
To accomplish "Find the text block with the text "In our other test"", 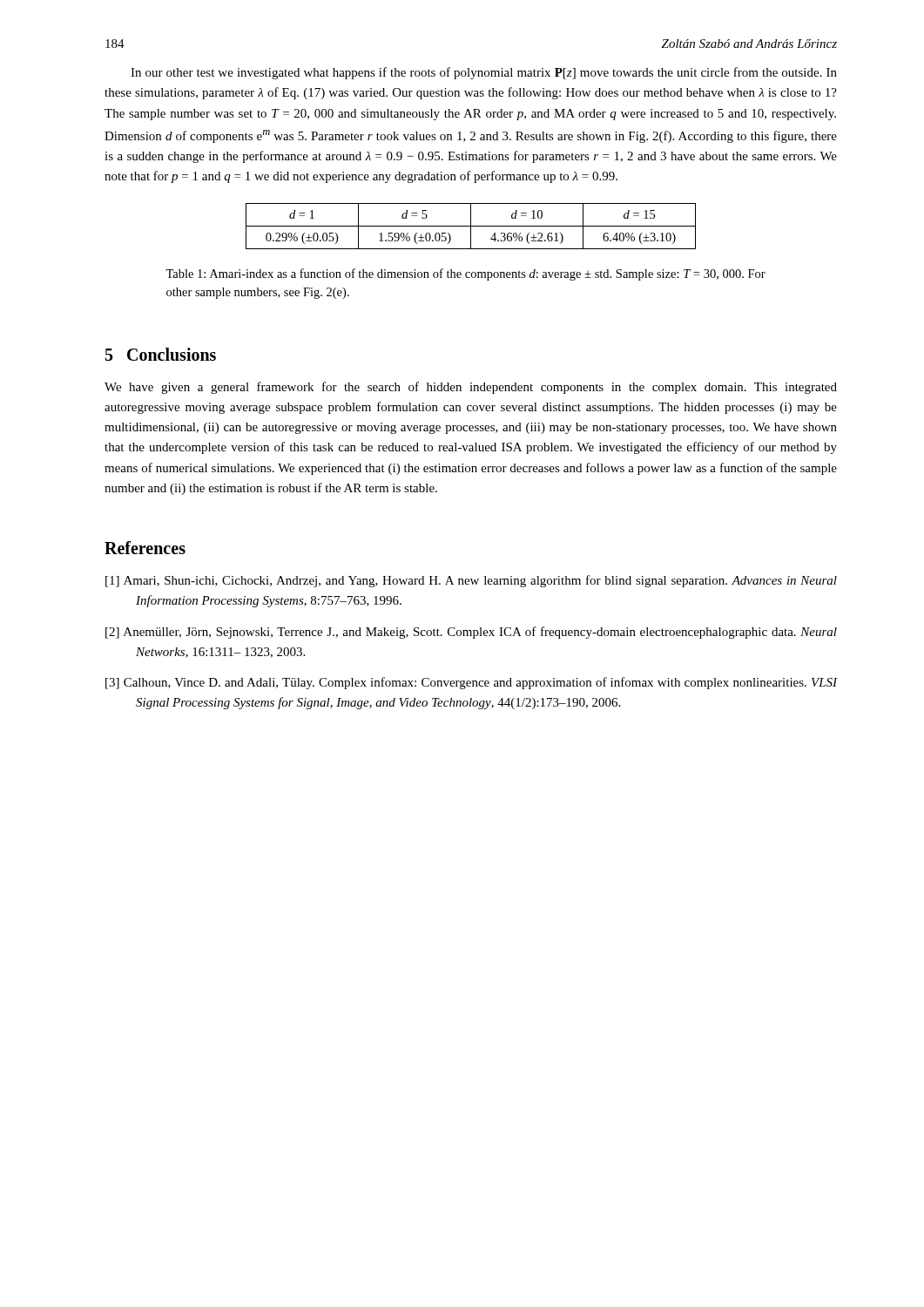I will click(471, 124).
